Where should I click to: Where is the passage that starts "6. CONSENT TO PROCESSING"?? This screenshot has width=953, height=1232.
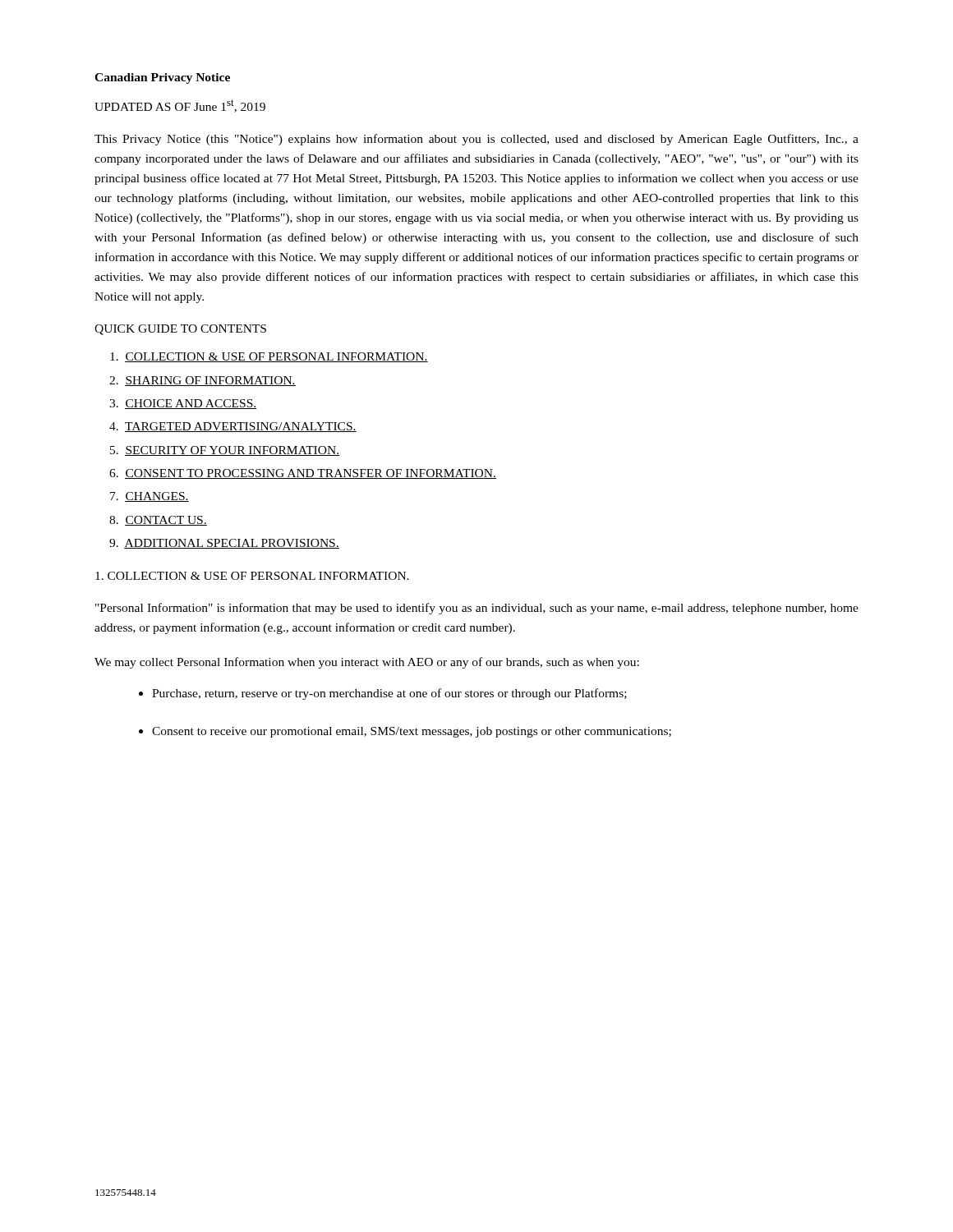pyautogui.click(x=484, y=473)
